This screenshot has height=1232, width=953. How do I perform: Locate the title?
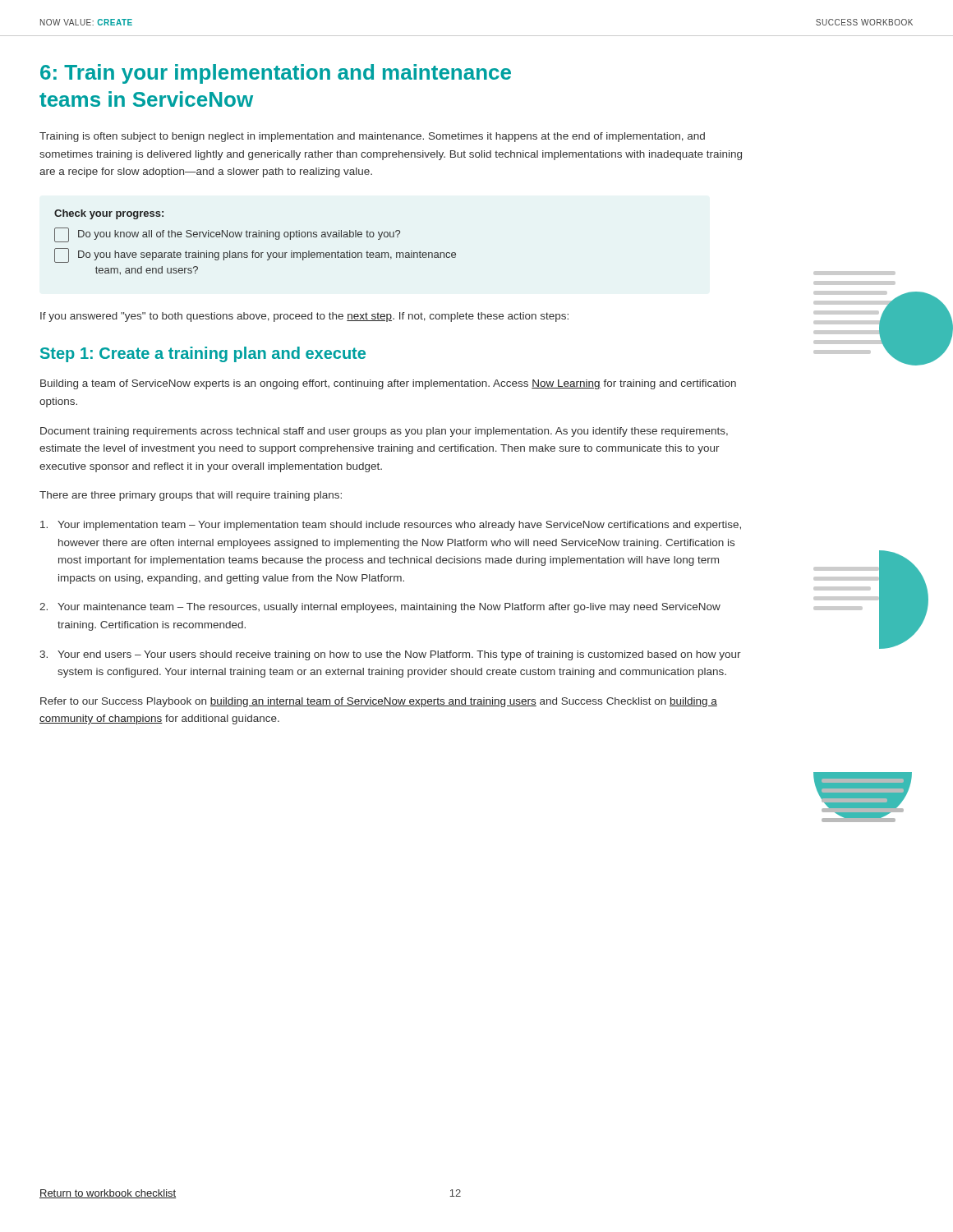point(397,86)
